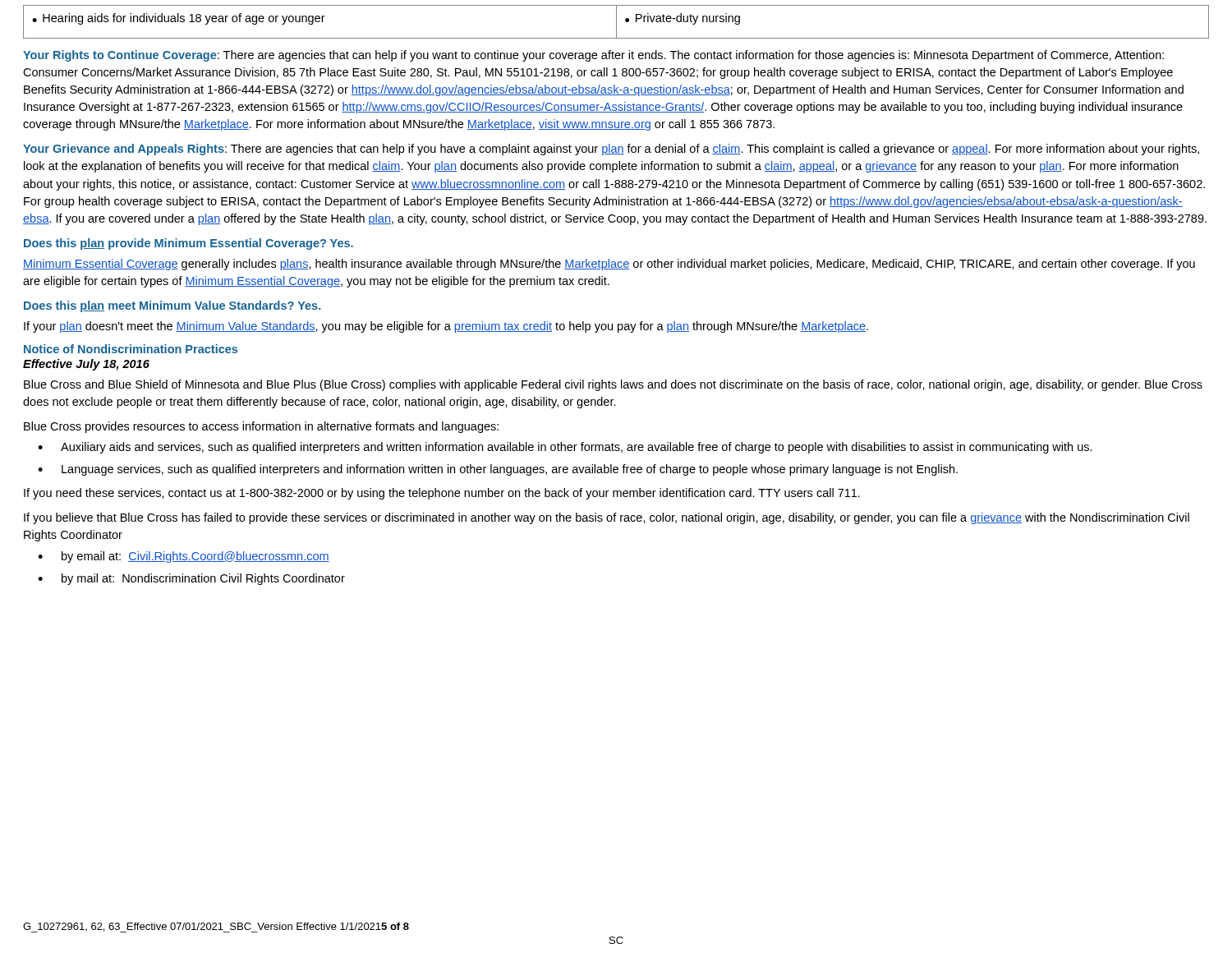The width and height of the screenshot is (1232, 953).
Task: Find the table that mentions "• Hearing aids"
Action: [x=616, y=22]
